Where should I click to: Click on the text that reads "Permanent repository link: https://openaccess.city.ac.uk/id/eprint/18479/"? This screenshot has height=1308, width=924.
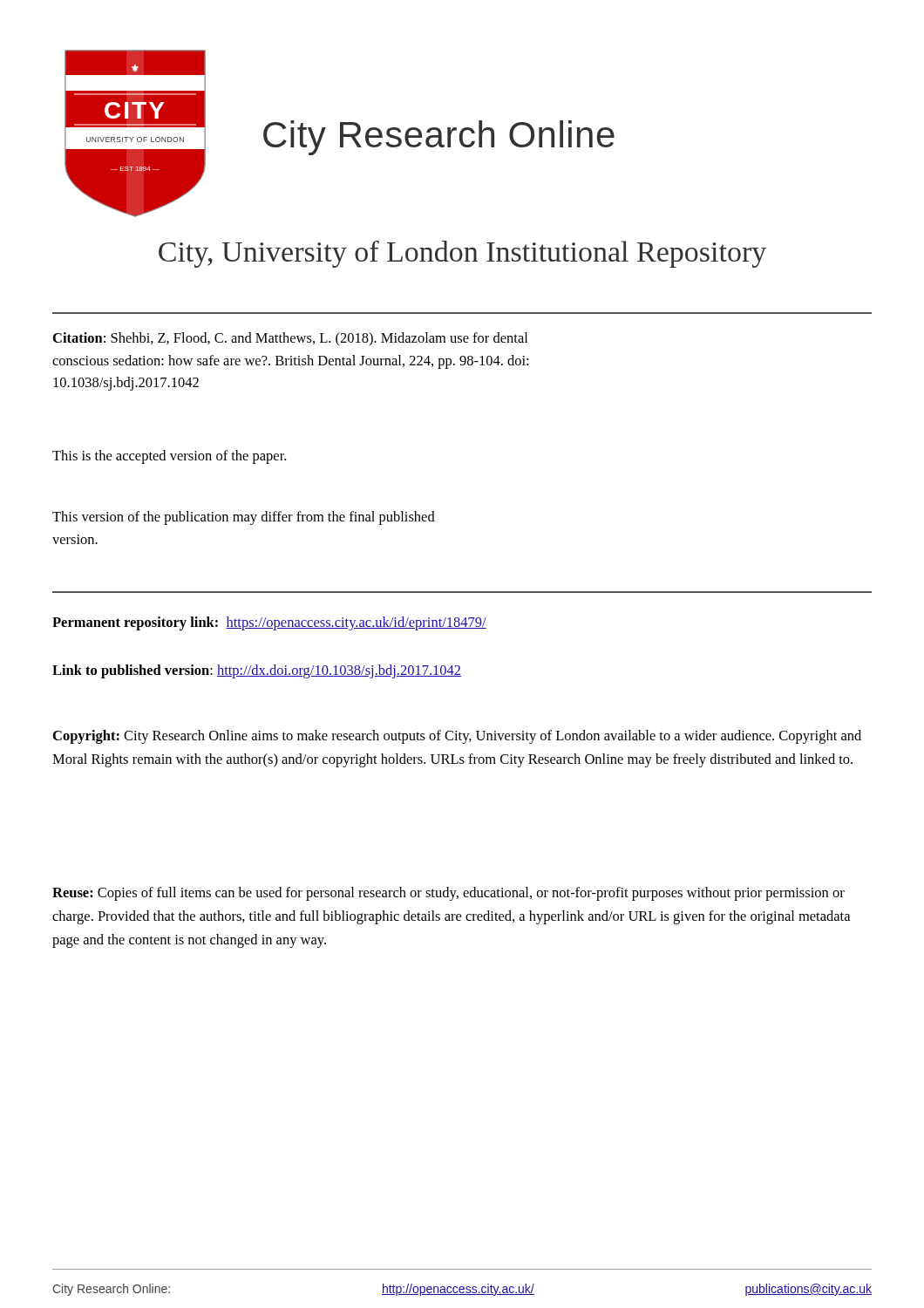(269, 622)
